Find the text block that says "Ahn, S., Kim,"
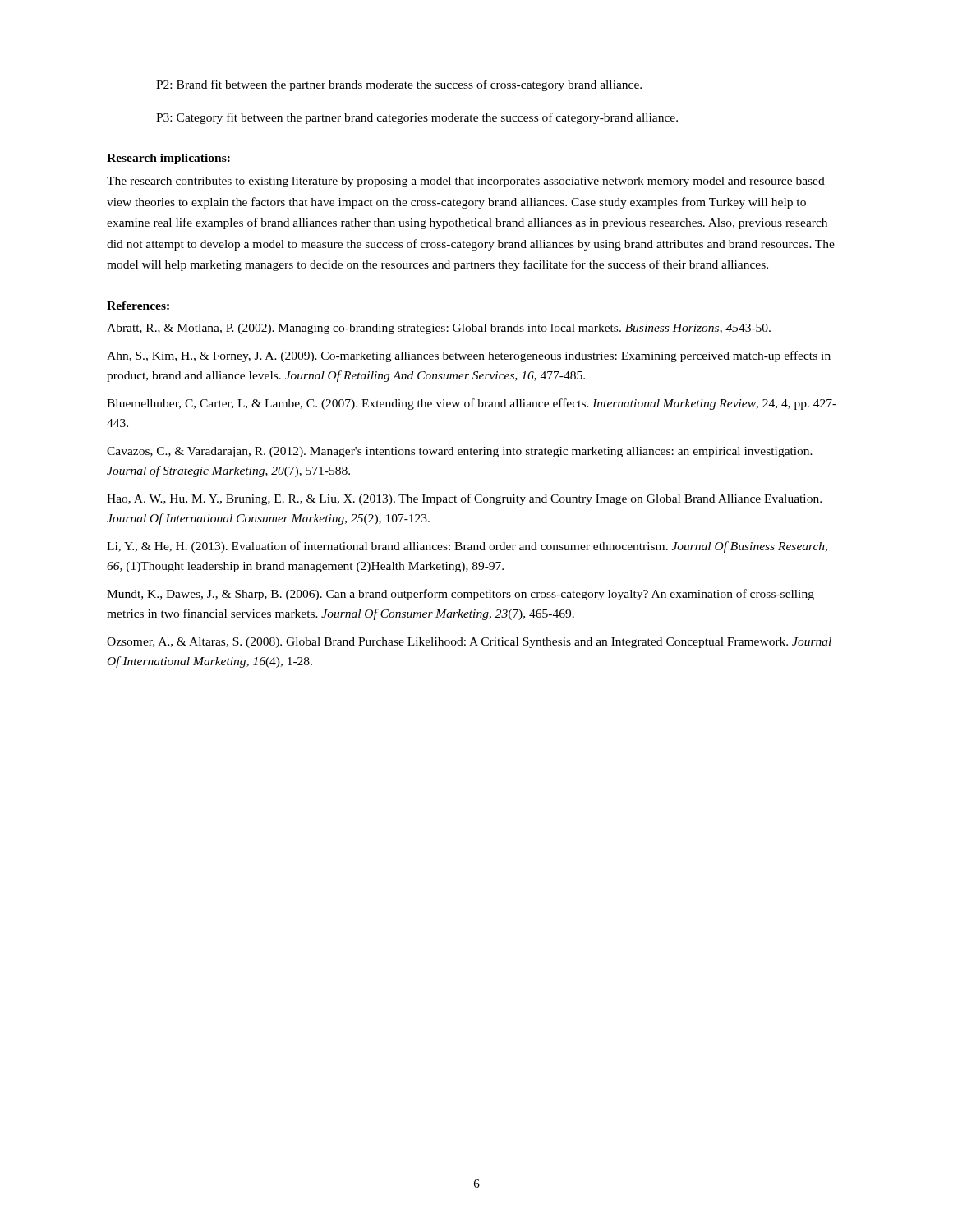This screenshot has height=1232, width=953. point(469,365)
